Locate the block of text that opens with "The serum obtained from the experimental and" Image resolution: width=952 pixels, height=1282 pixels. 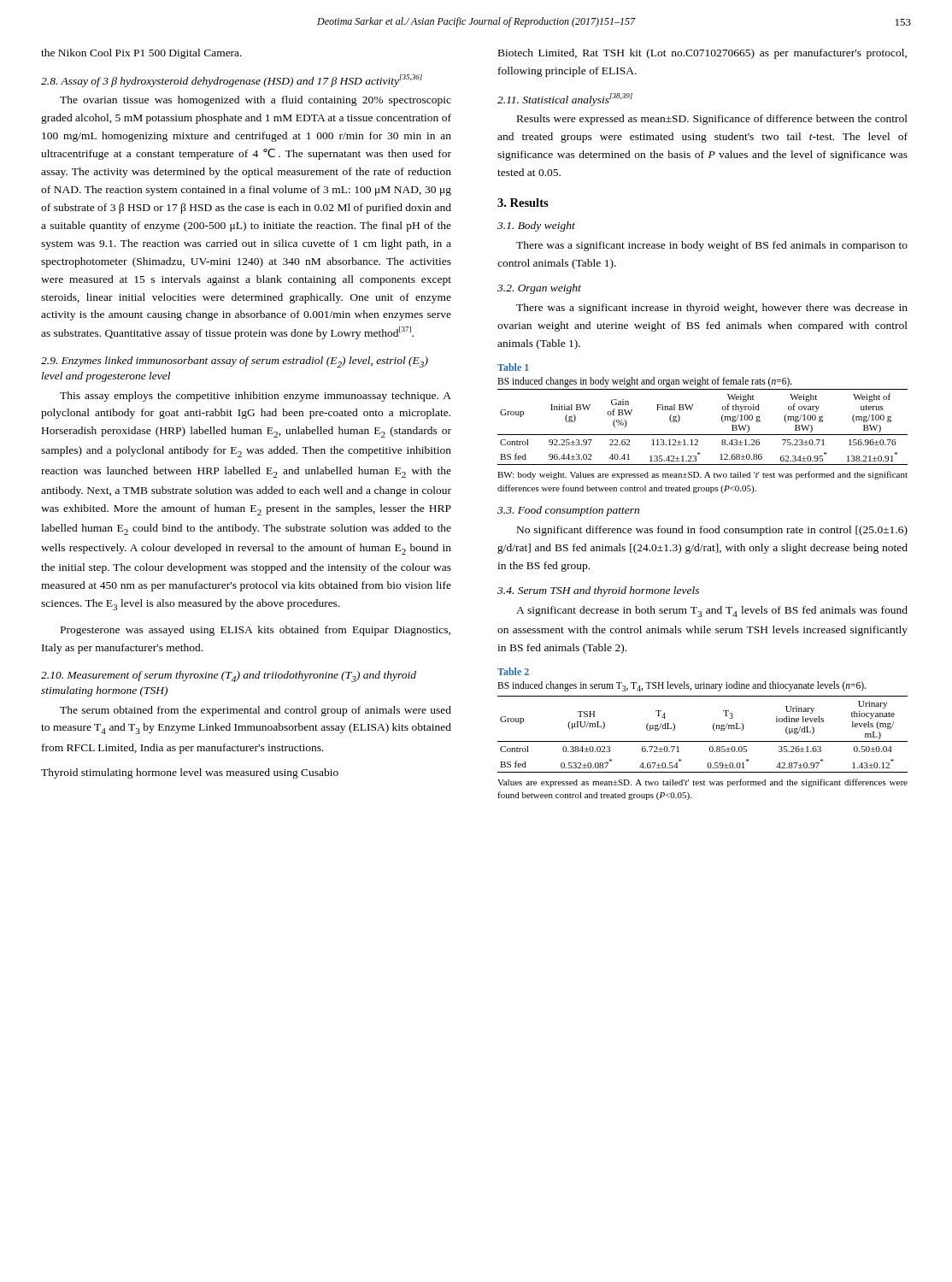[246, 728]
